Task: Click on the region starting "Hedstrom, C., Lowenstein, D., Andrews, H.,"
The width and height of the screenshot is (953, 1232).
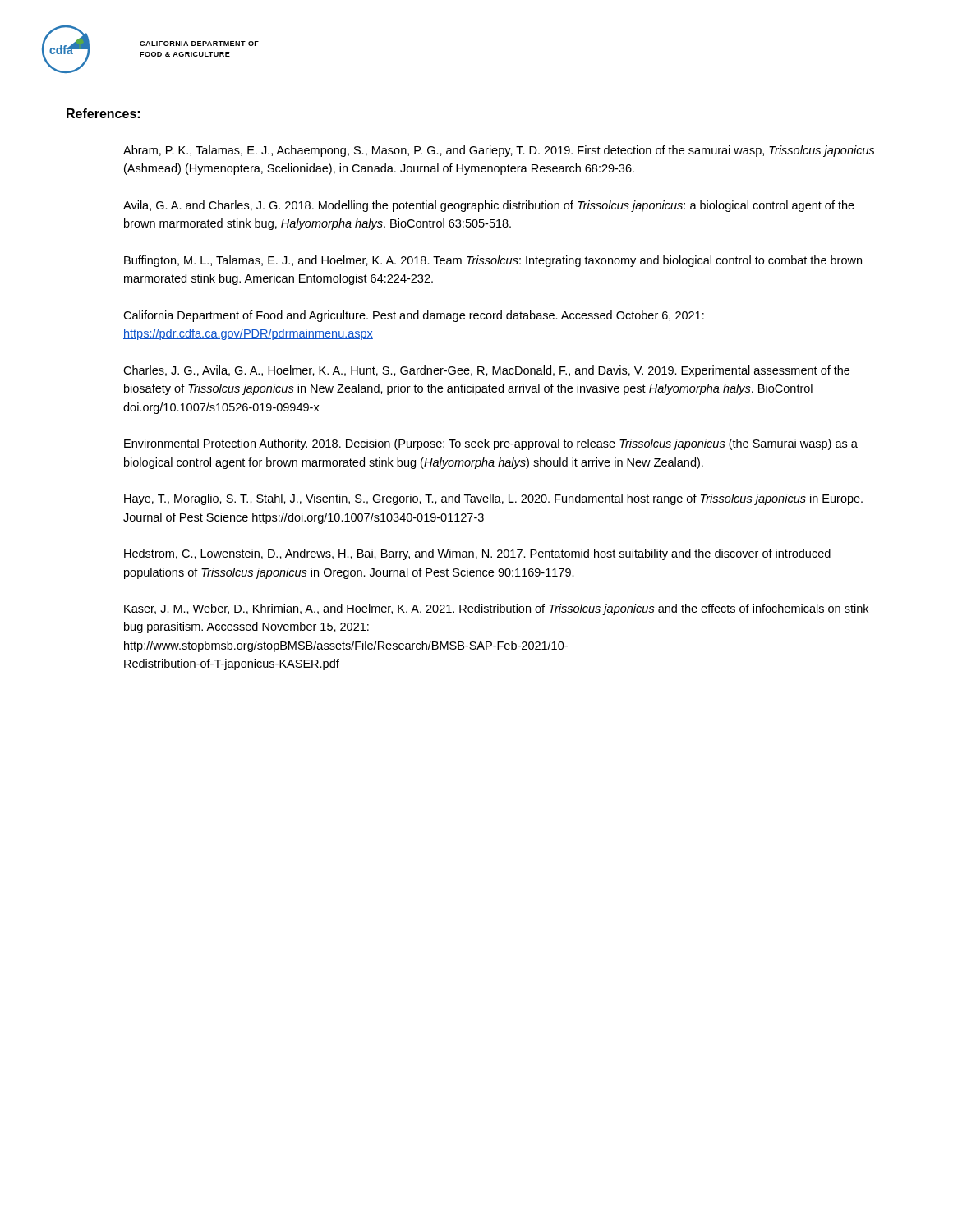Action: tap(477, 563)
